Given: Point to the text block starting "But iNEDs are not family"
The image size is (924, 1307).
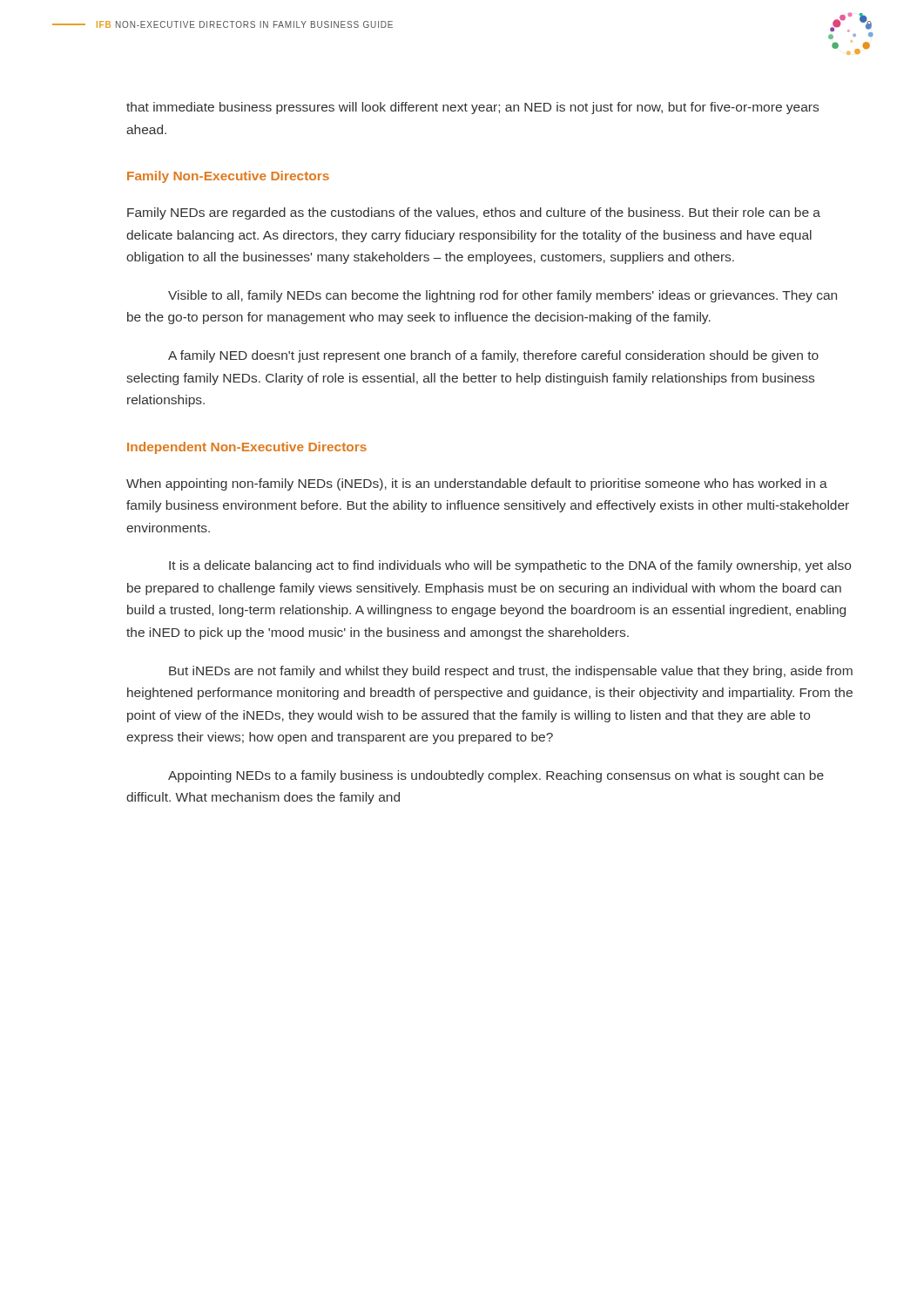Looking at the screenshot, I should click(490, 703).
